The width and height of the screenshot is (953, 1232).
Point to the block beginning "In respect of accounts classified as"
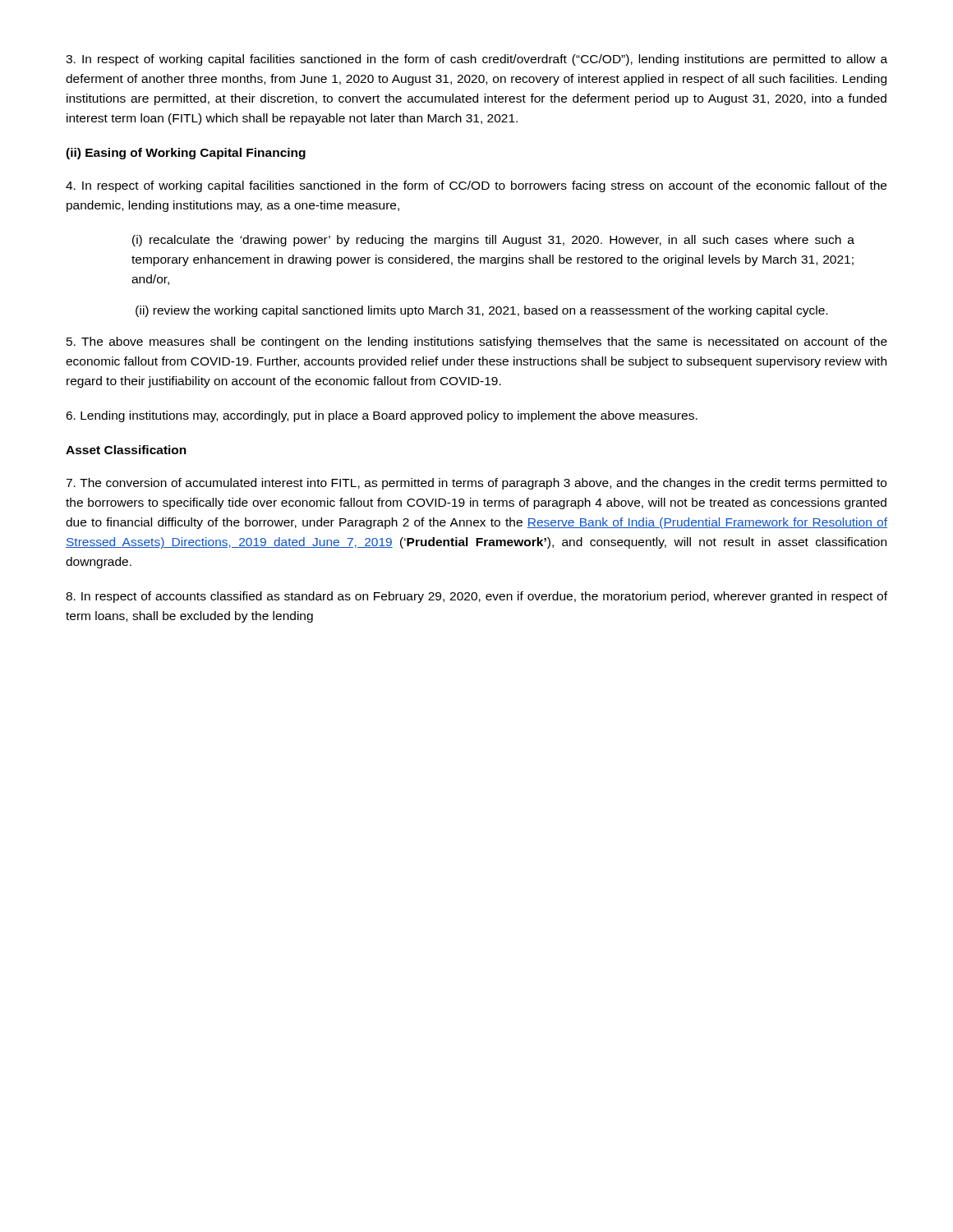pyautogui.click(x=476, y=606)
